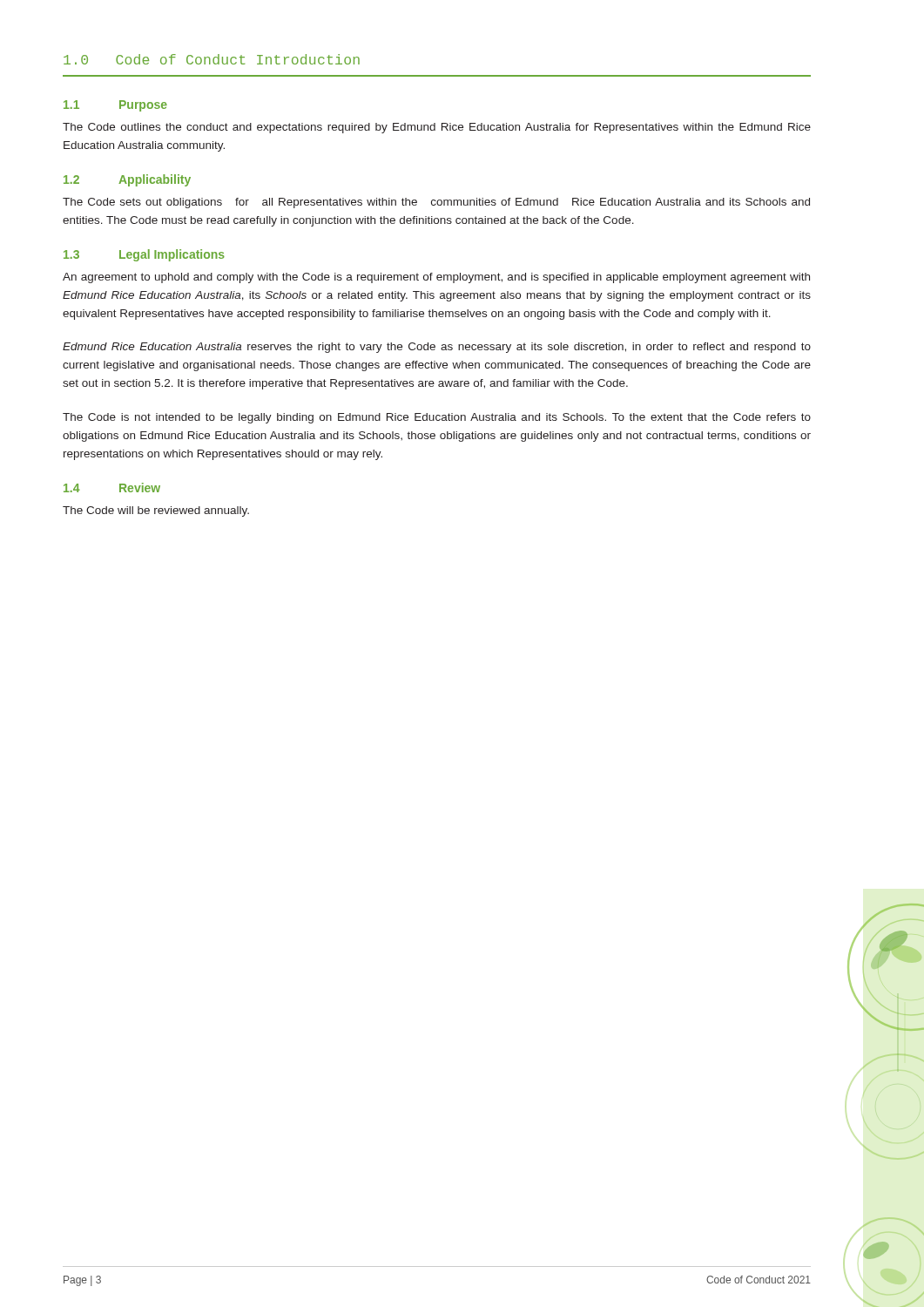Image resolution: width=924 pixels, height=1307 pixels.
Task: Where does it say "1.3 Legal Implications"?
Action: coord(144,254)
